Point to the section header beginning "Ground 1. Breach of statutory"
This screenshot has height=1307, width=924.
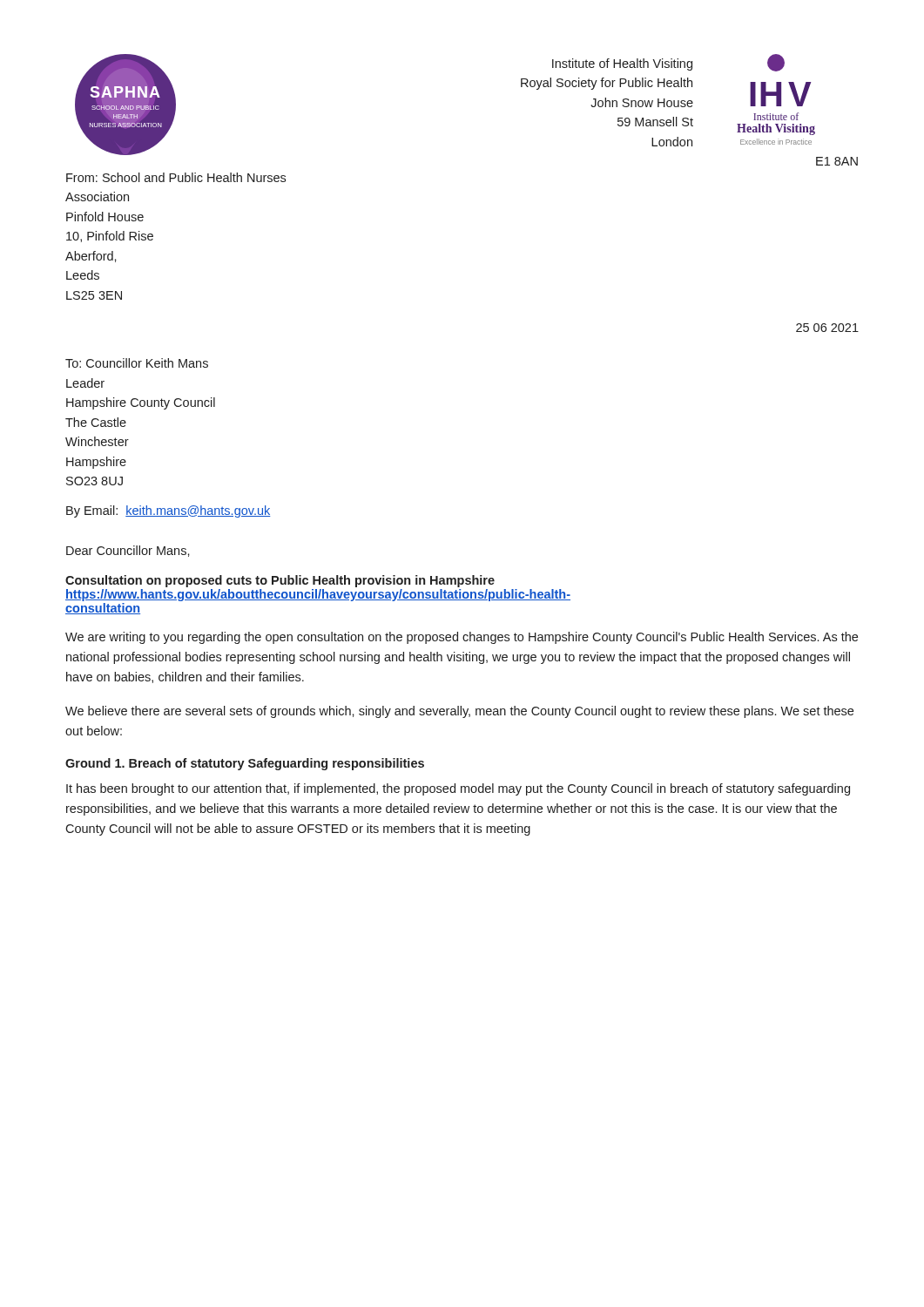[x=245, y=763]
